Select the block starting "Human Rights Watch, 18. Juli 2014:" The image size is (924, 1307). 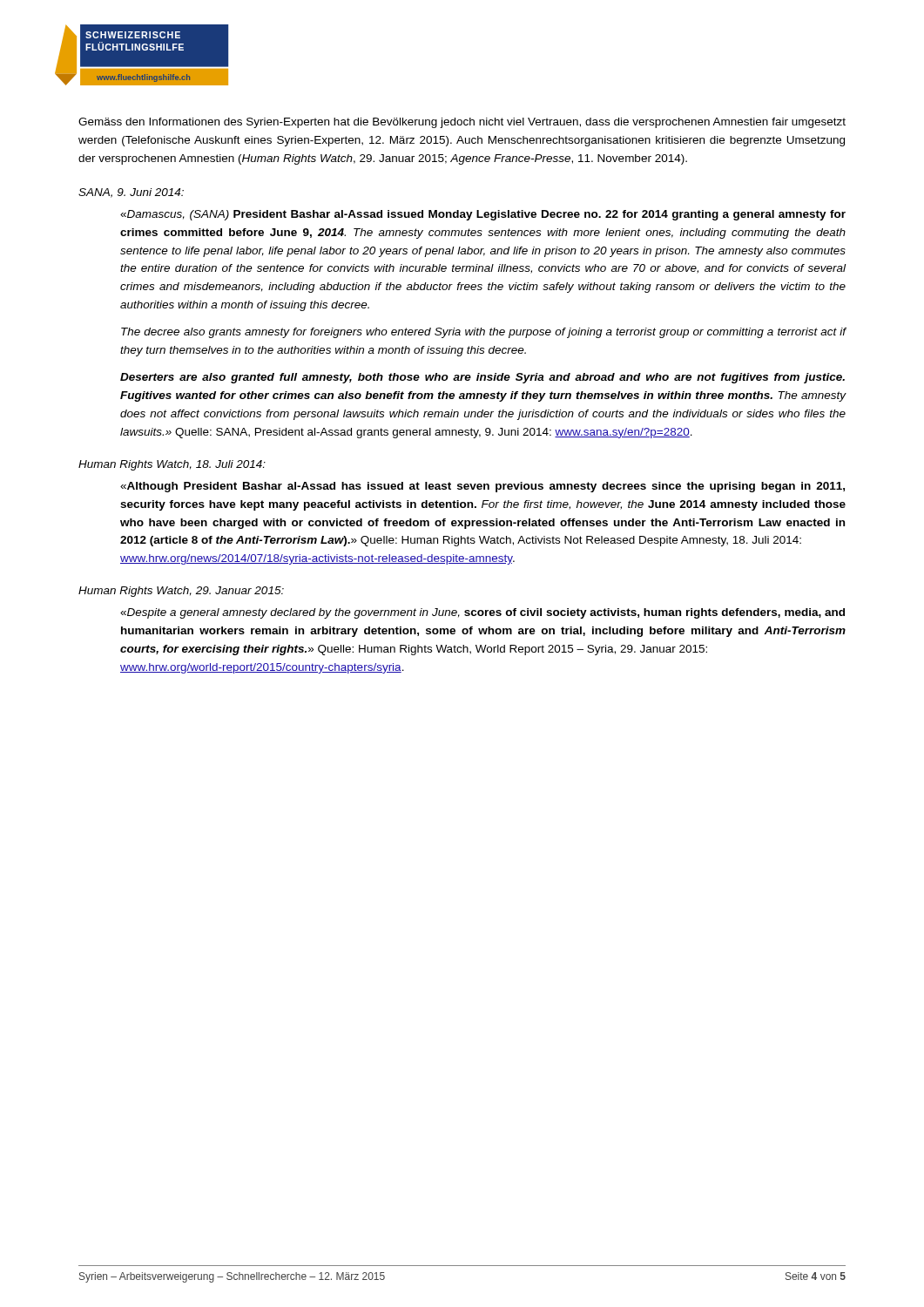[172, 464]
